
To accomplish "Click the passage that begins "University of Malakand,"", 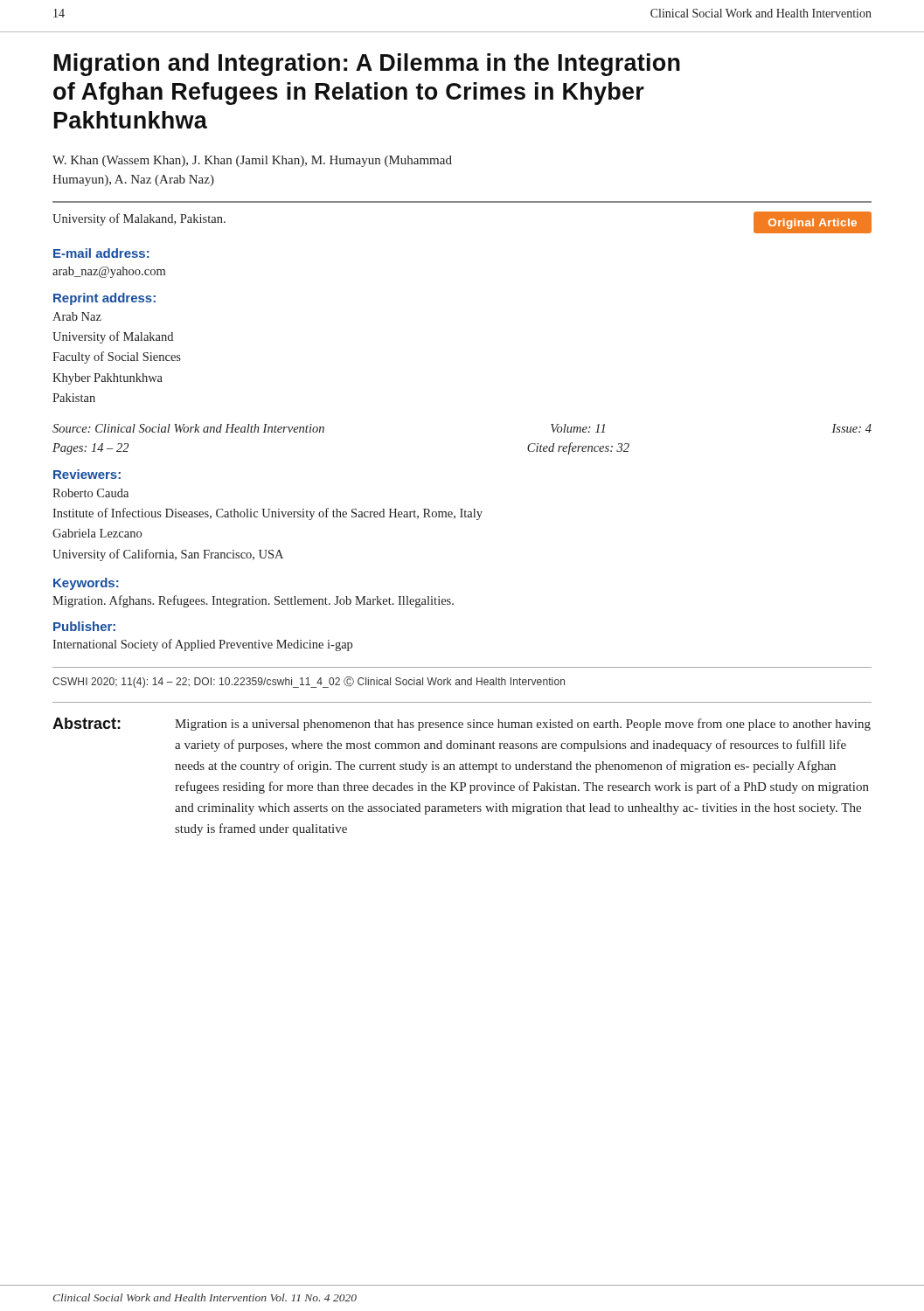I will point(139,219).
